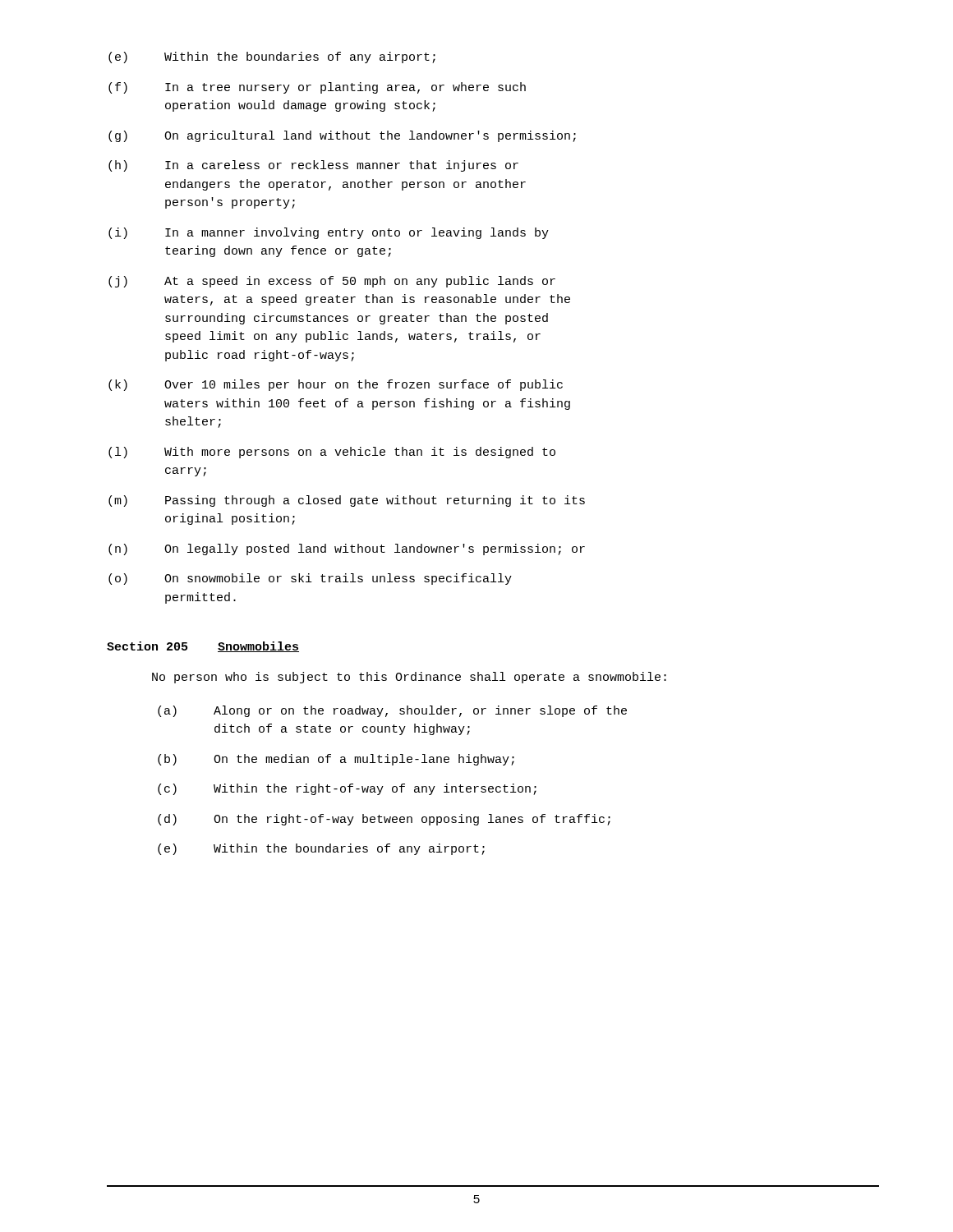Locate the block of text that opens with "(o) On snowmobile or"
The height and width of the screenshot is (1232, 953).
point(493,589)
